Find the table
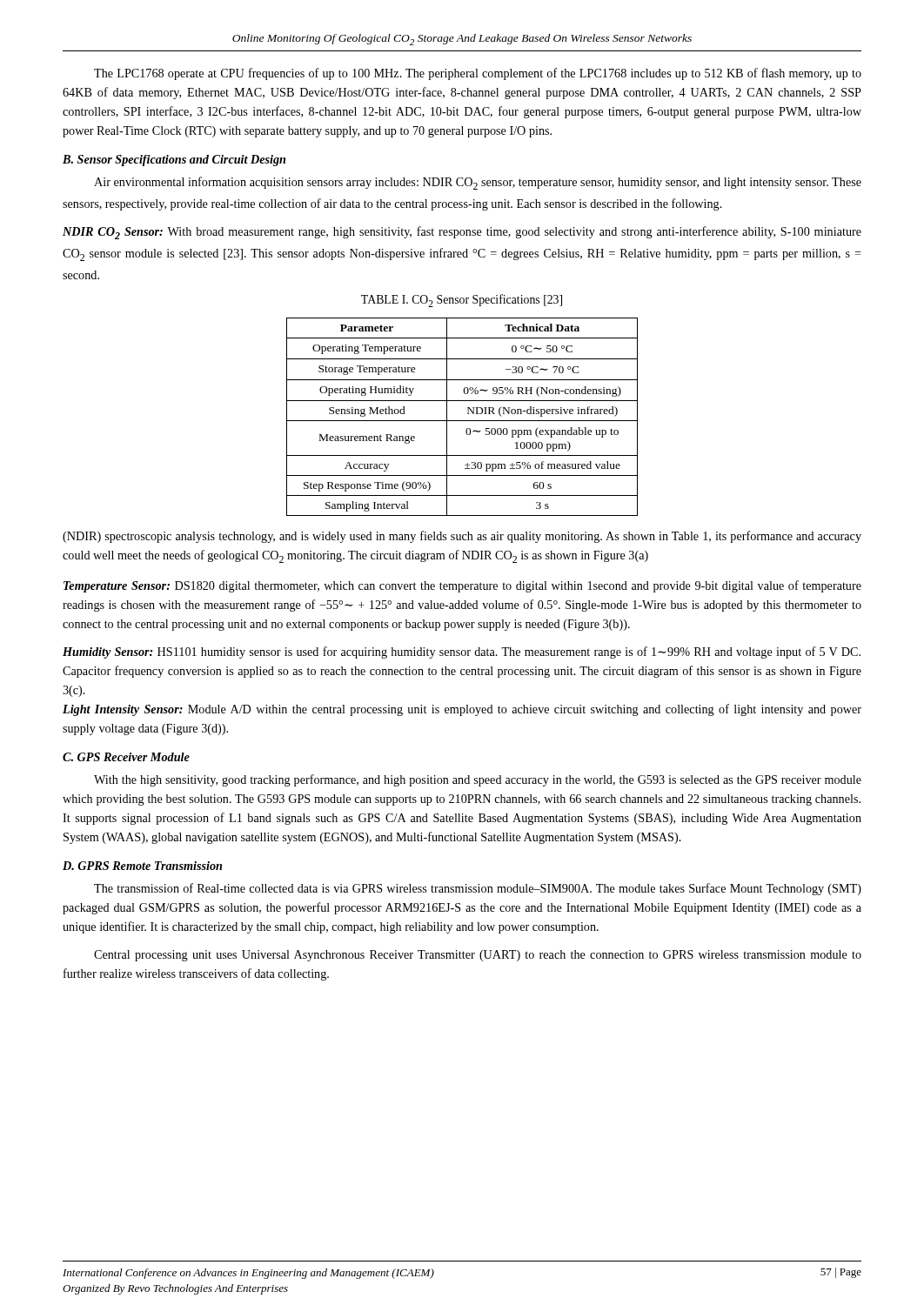This screenshot has height=1305, width=924. pyautogui.click(x=462, y=417)
